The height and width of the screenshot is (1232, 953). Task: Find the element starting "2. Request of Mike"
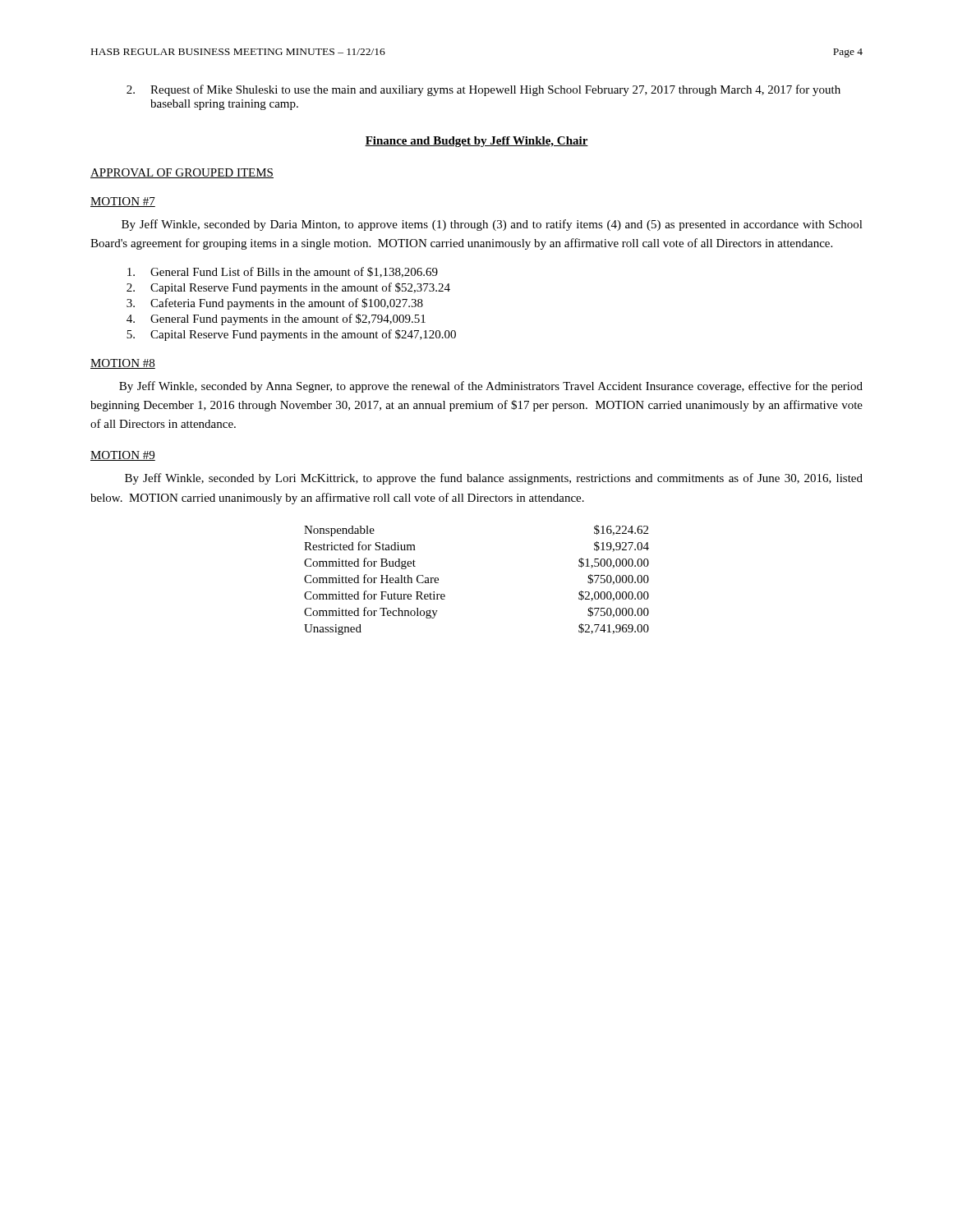click(x=476, y=97)
